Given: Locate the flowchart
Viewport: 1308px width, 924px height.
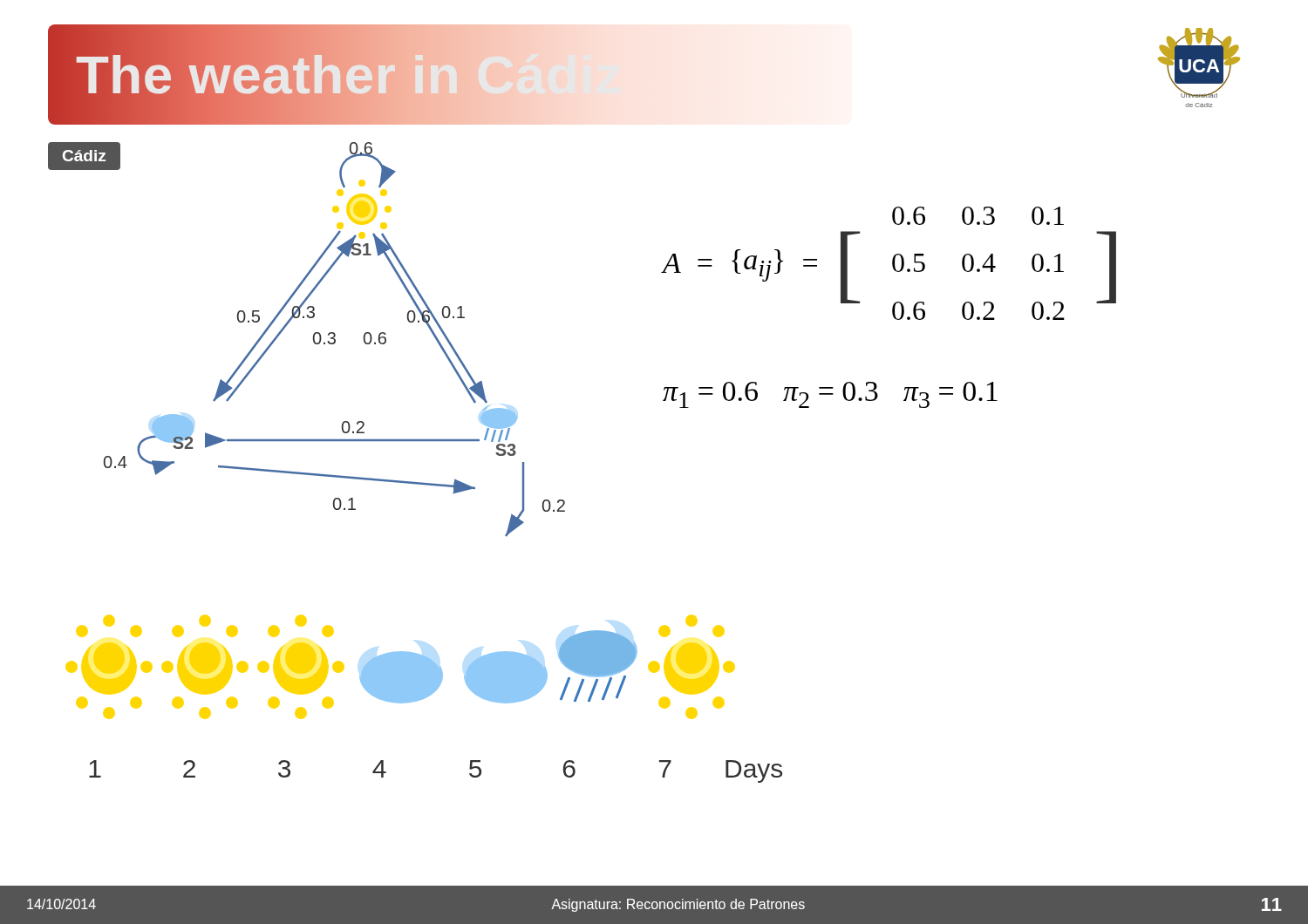Looking at the screenshot, I should [362, 349].
